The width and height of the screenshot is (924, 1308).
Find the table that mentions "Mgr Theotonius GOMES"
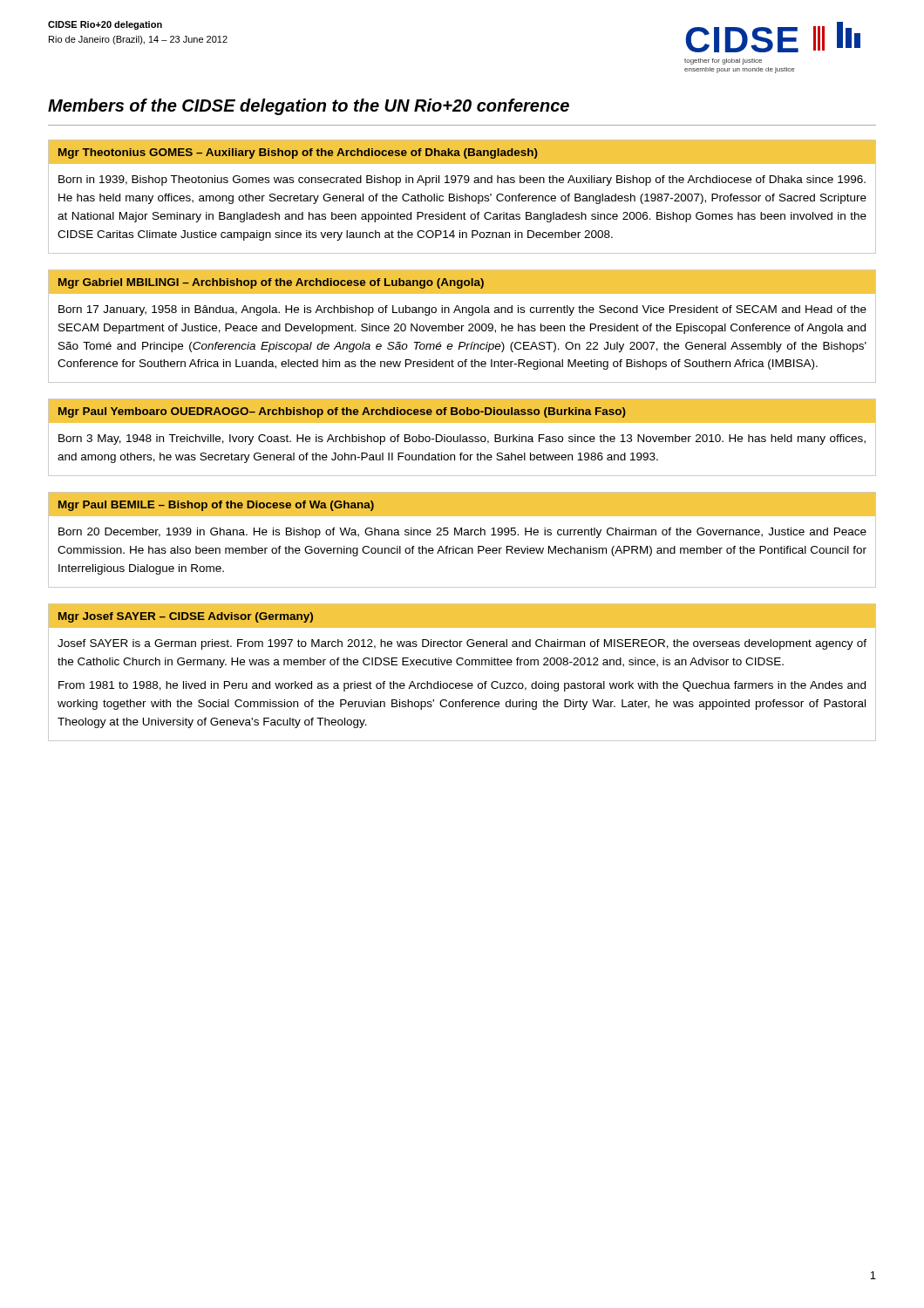(462, 197)
